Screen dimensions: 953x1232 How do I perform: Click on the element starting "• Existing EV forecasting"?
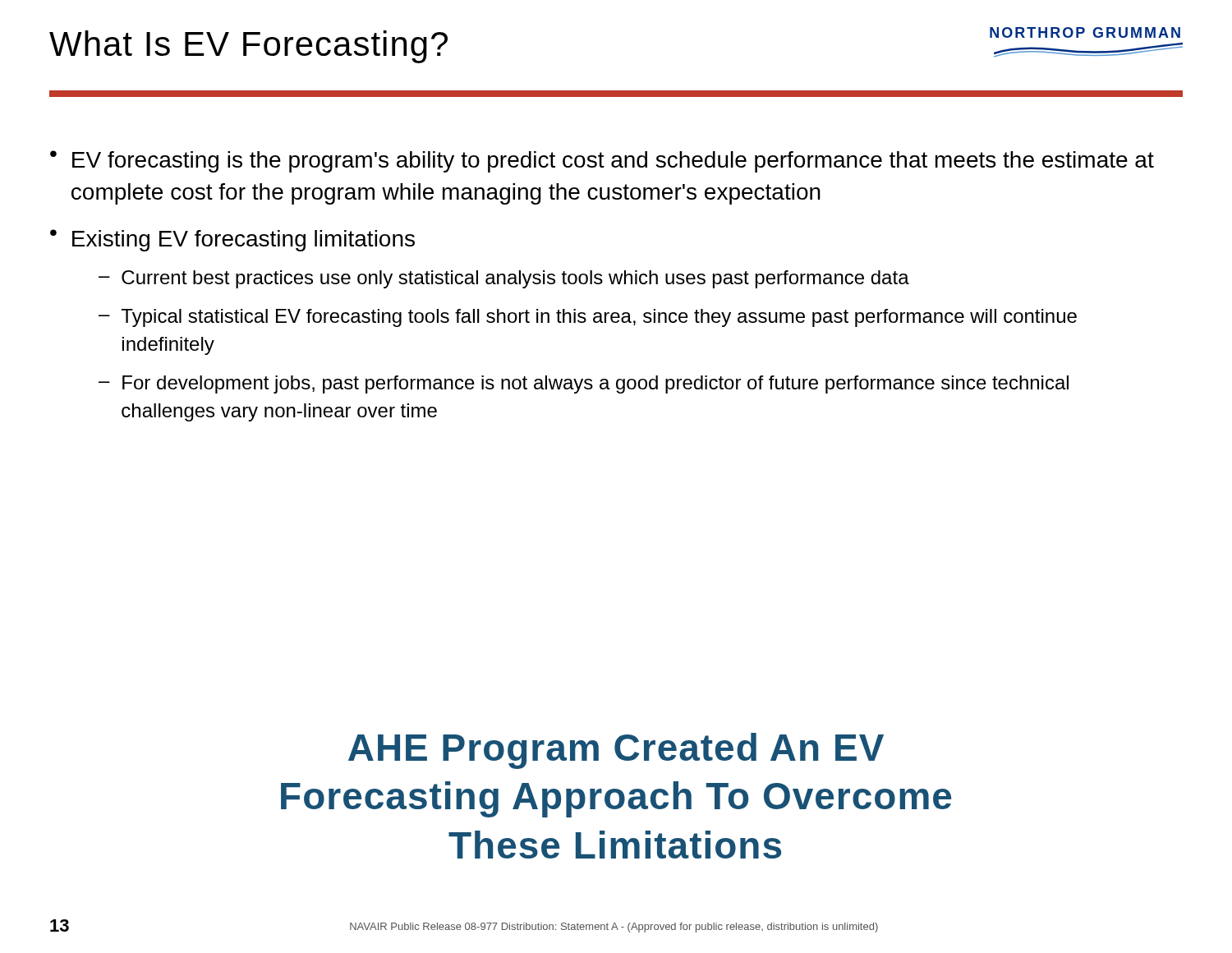[232, 239]
